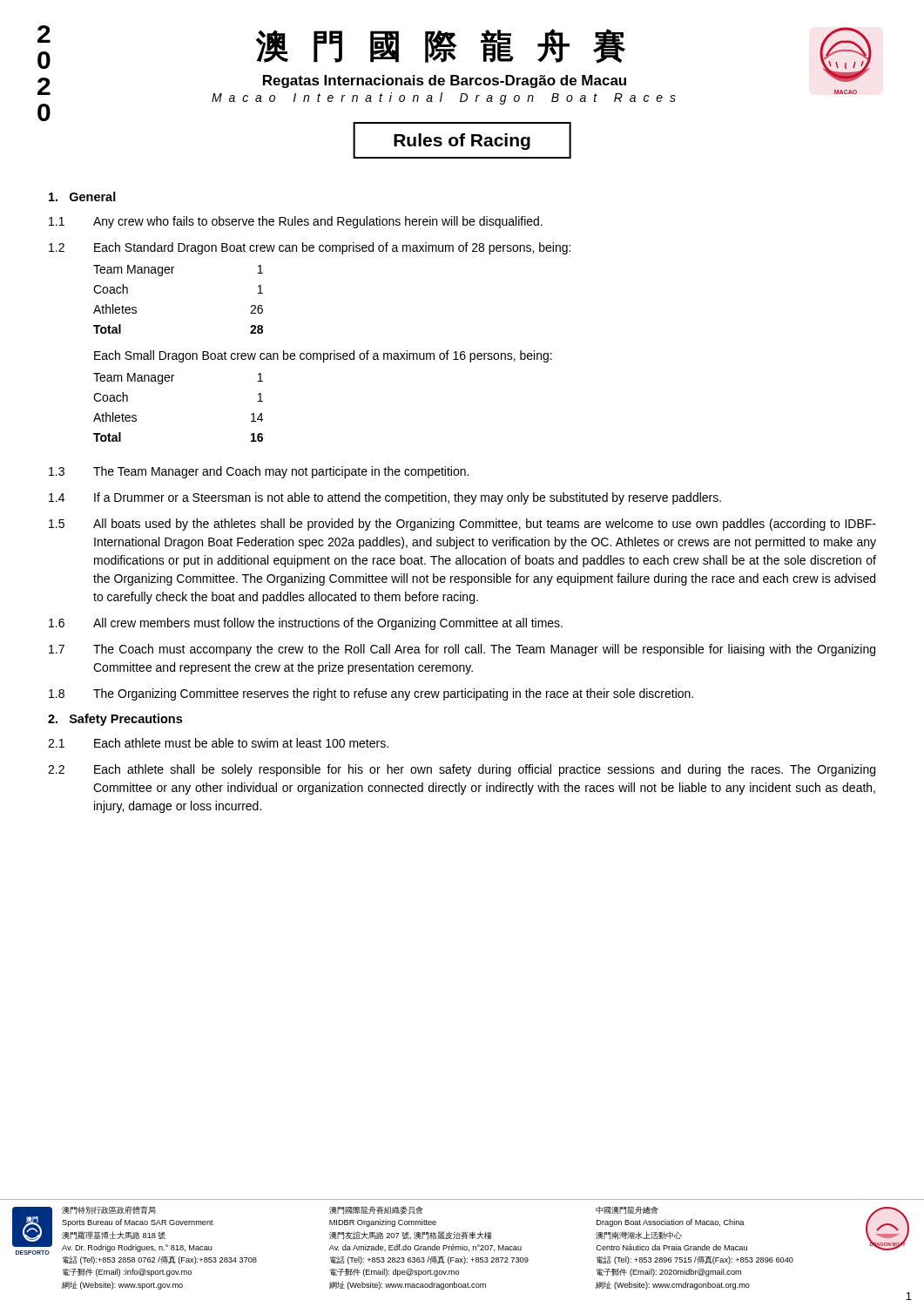The height and width of the screenshot is (1307, 924).
Task: Locate the list item containing "8 The Organizing Committee reserves the right"
Action: click(x=462, y=694)
